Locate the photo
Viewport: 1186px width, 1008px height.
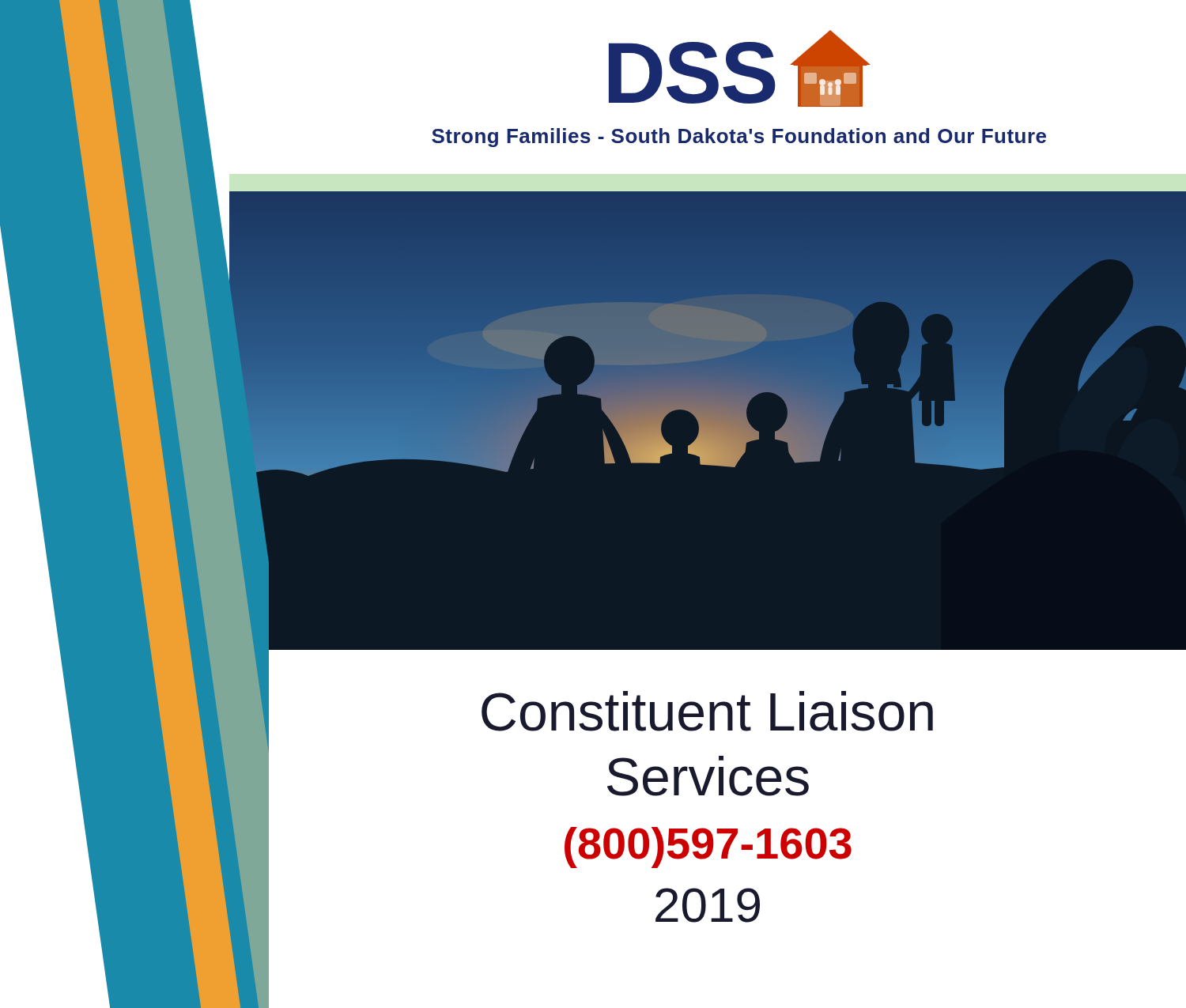click(708, 421)
